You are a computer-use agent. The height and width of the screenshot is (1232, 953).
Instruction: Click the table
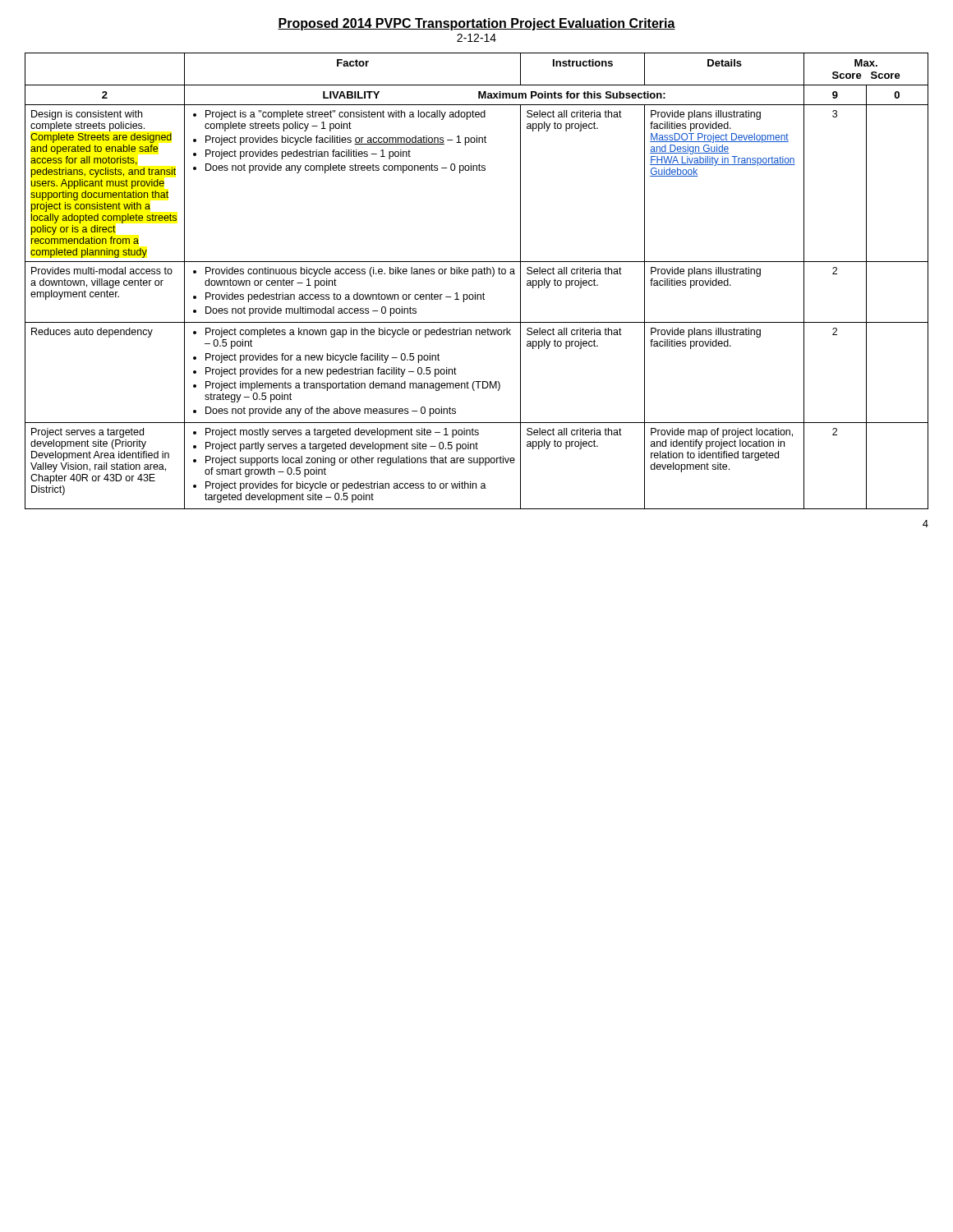coord(476,281)
